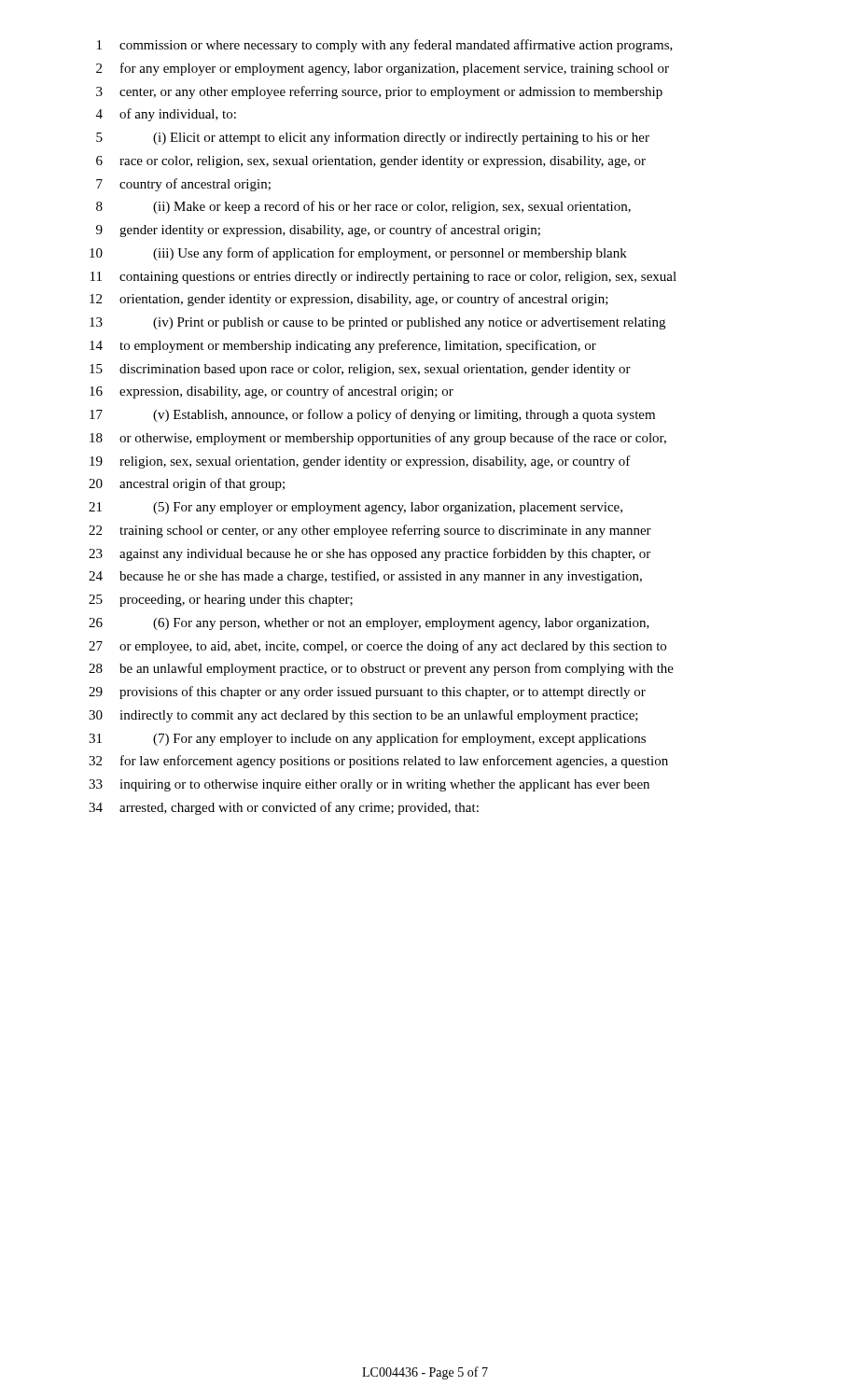Click on the list item that reads "17 (v) Establish, announce,"
The width and height of the screenshot is (850, 1400).
pos(425,415)
